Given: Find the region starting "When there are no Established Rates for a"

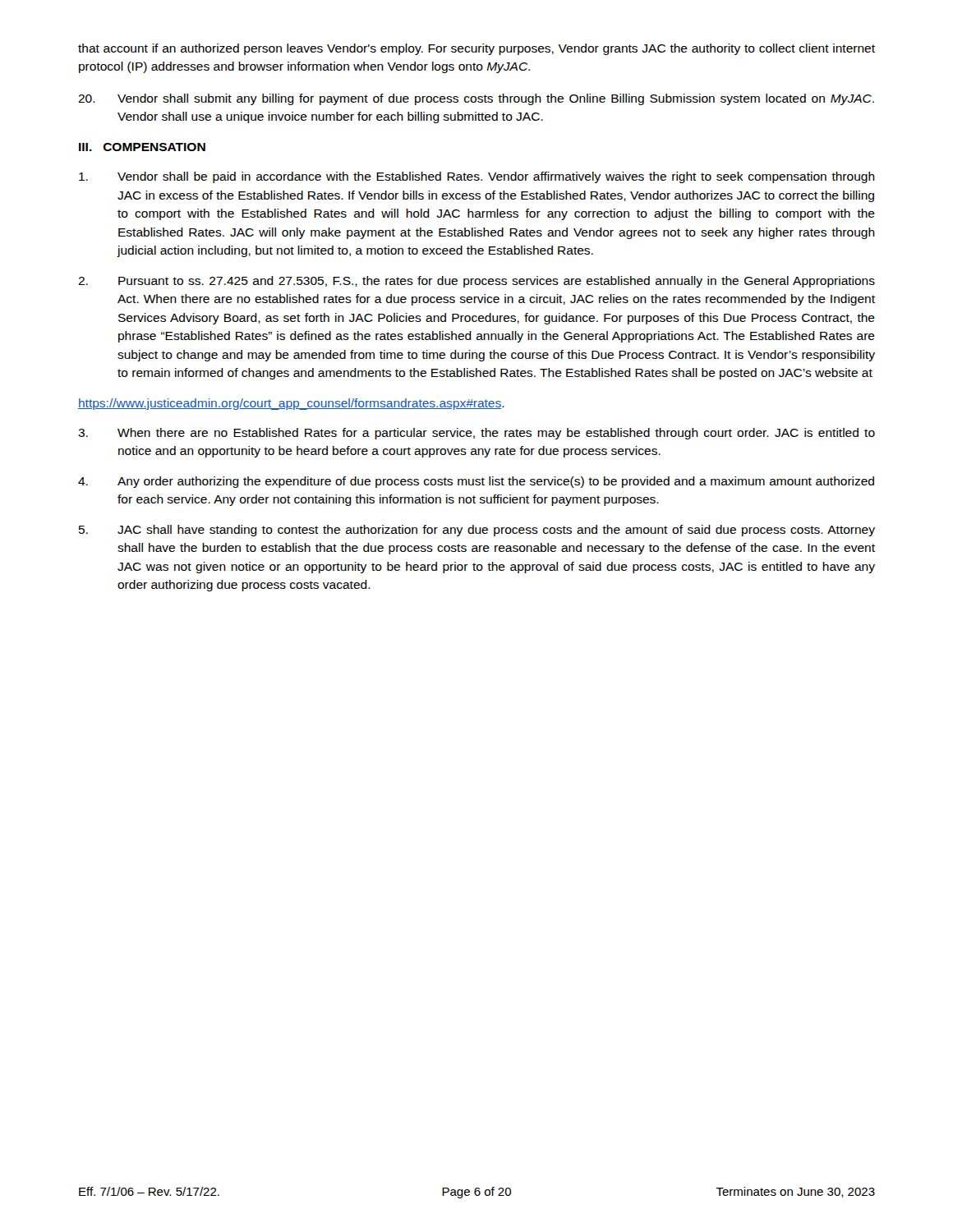Looking at the screenshot, I should coord(476,442).
